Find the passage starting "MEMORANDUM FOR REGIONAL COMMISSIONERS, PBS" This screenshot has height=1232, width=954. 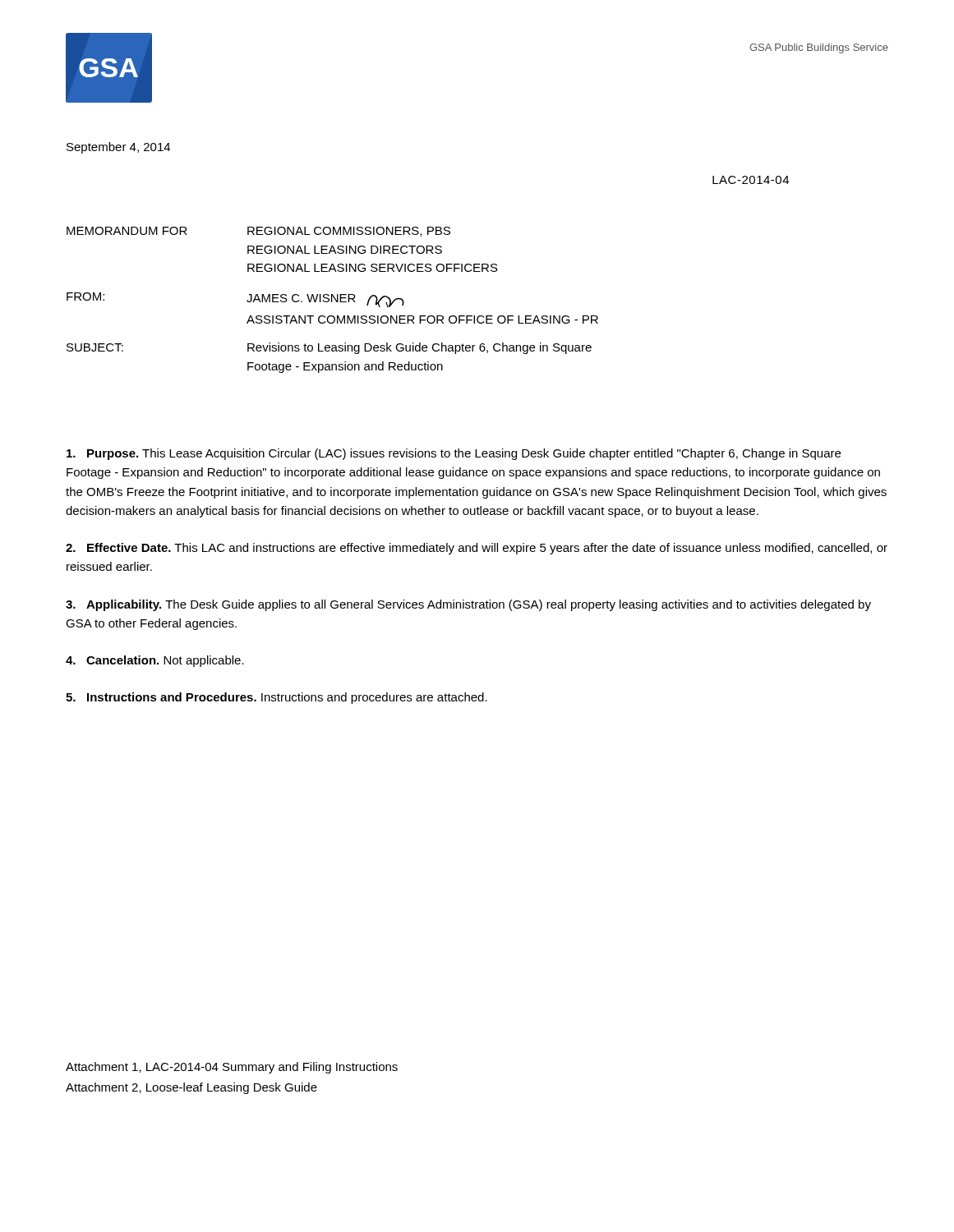[258, 232]
